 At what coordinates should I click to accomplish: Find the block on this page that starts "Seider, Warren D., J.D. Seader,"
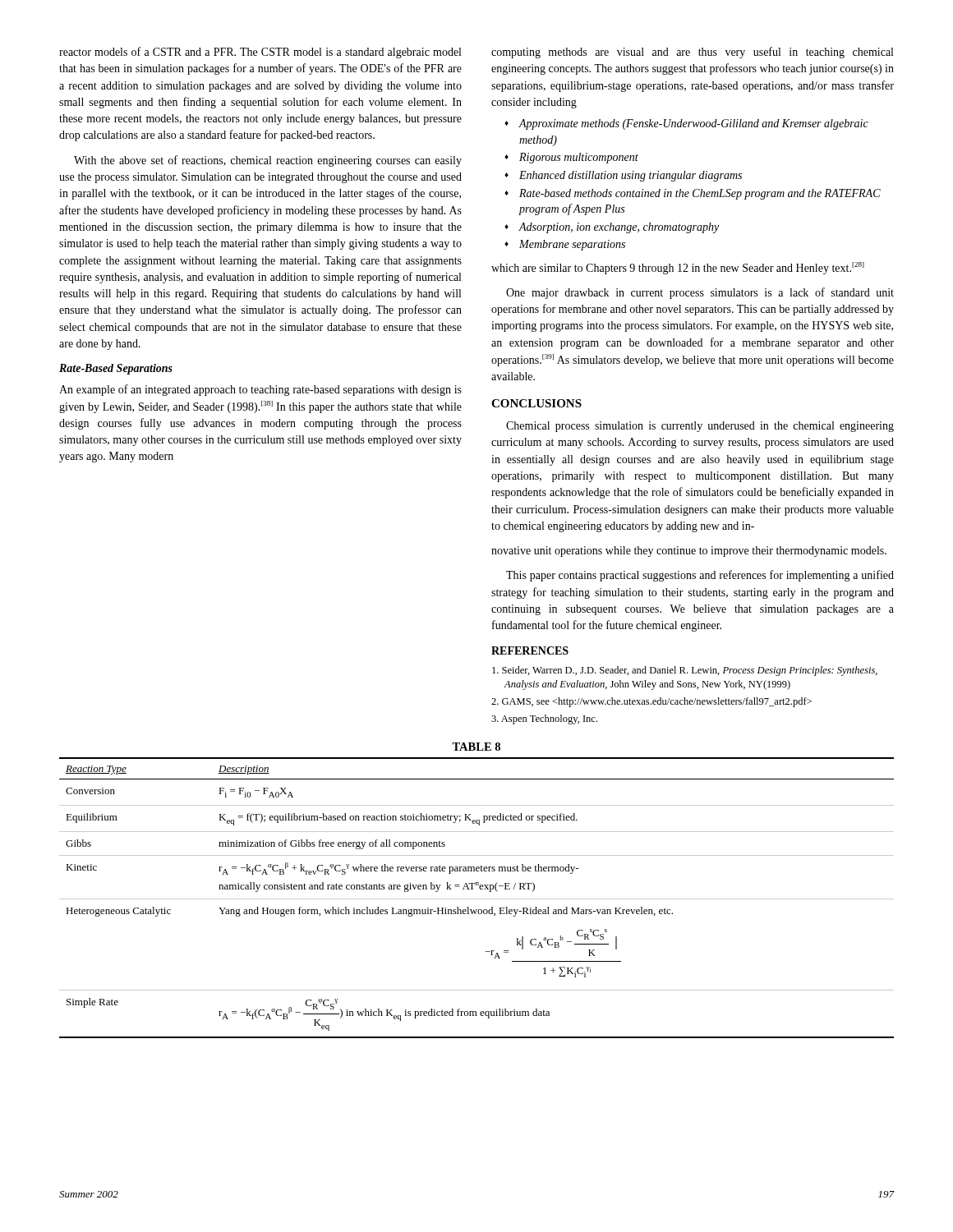click(693, 677)
